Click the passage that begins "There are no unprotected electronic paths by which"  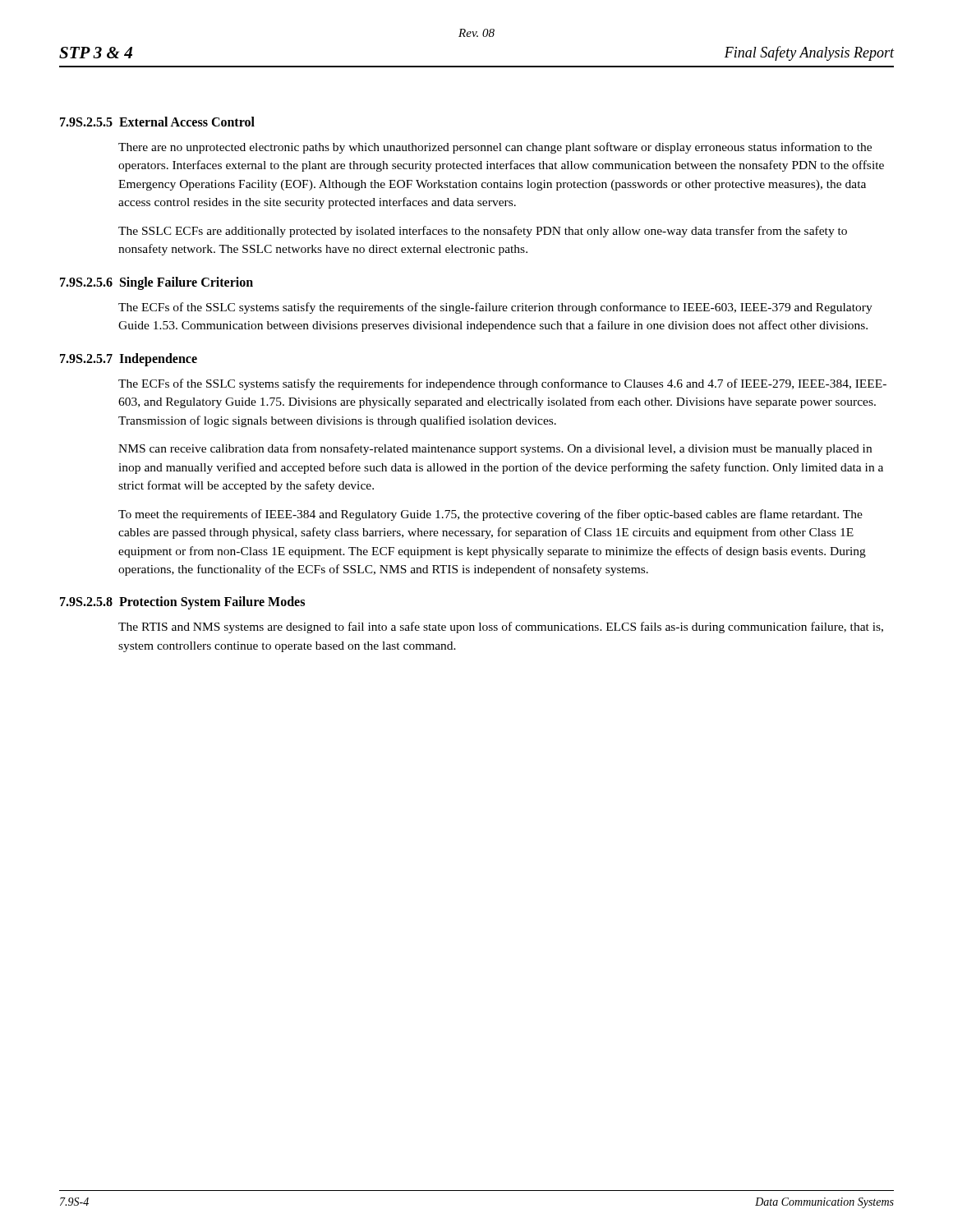501,174
